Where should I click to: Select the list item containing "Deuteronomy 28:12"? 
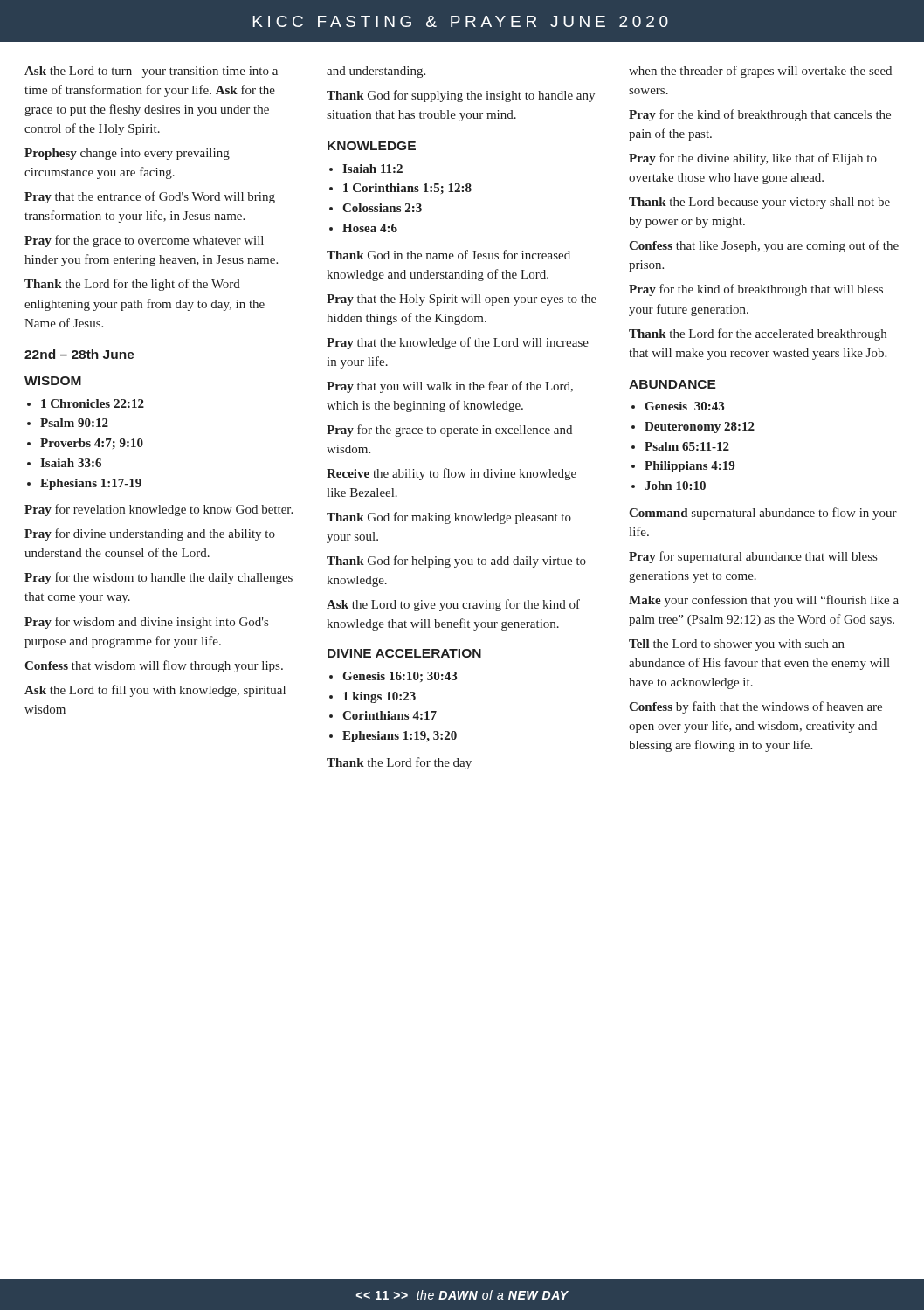700,426
